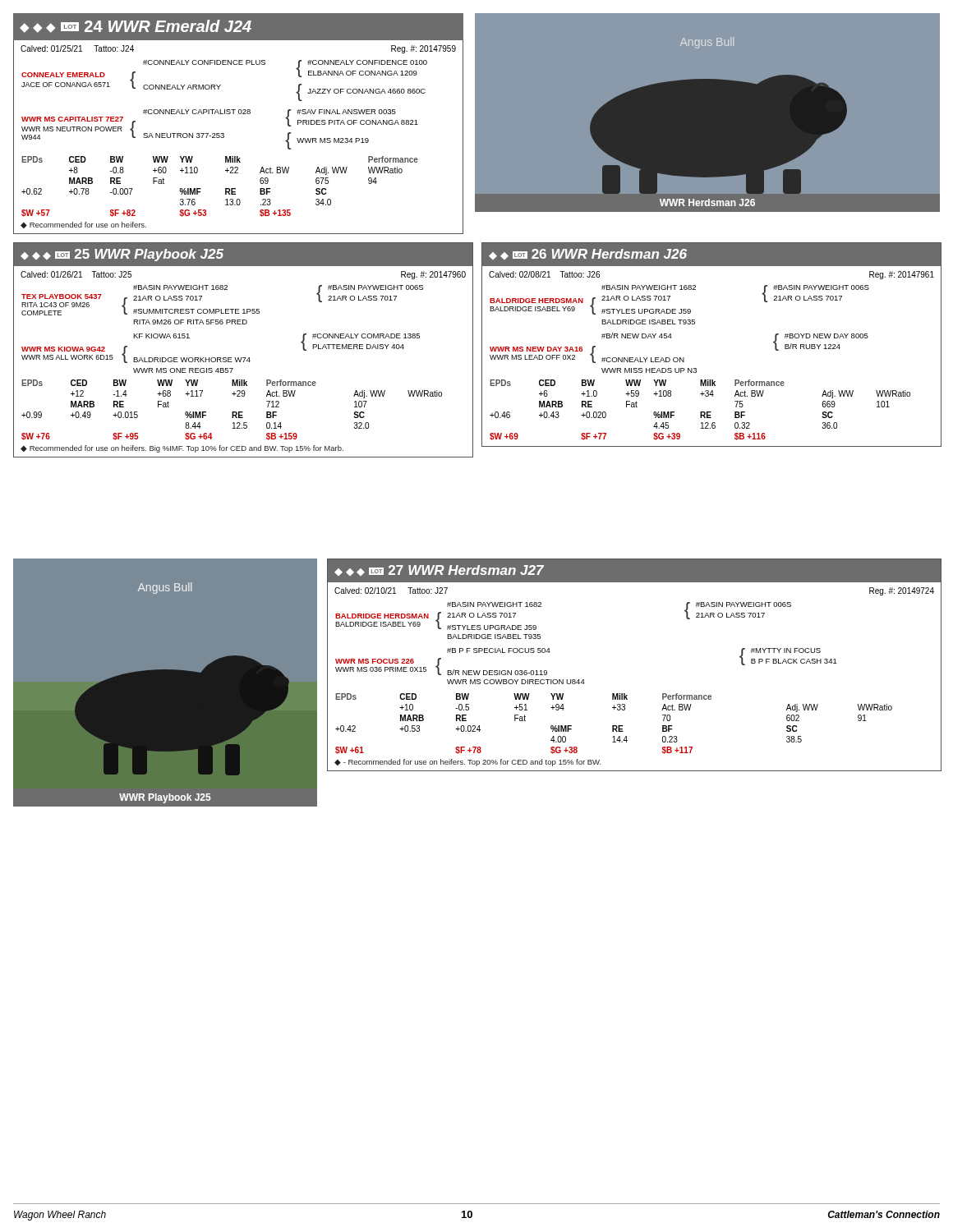Select the passage starting "Calved: 01/26/21 Tattoo: J25 Reg. #: 20147960 TEX"
This screenshot has height=1232, width=953.
point(243,362)
